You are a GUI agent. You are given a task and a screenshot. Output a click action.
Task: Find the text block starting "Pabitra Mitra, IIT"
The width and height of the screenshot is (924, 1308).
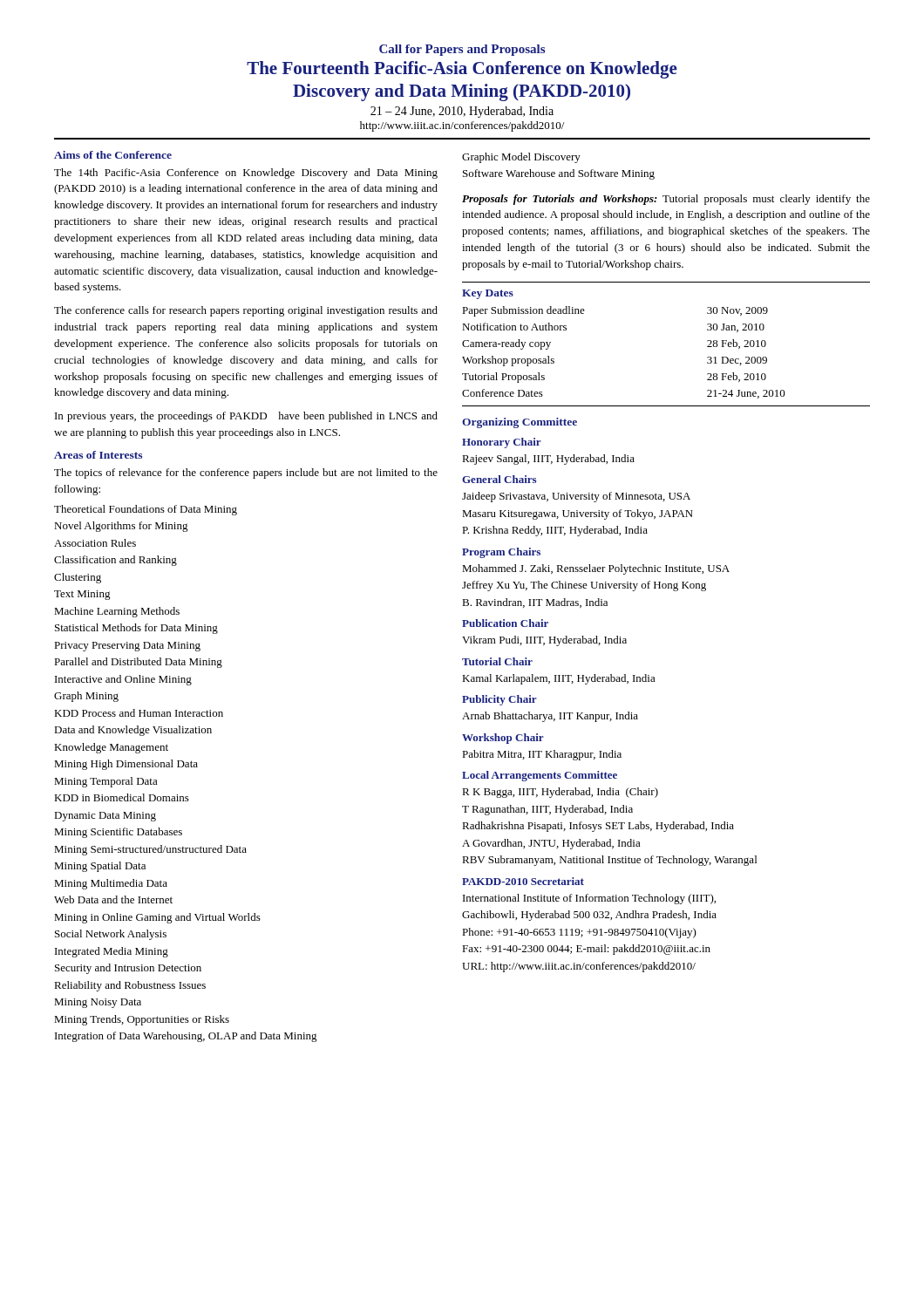[x=542, y=754]
